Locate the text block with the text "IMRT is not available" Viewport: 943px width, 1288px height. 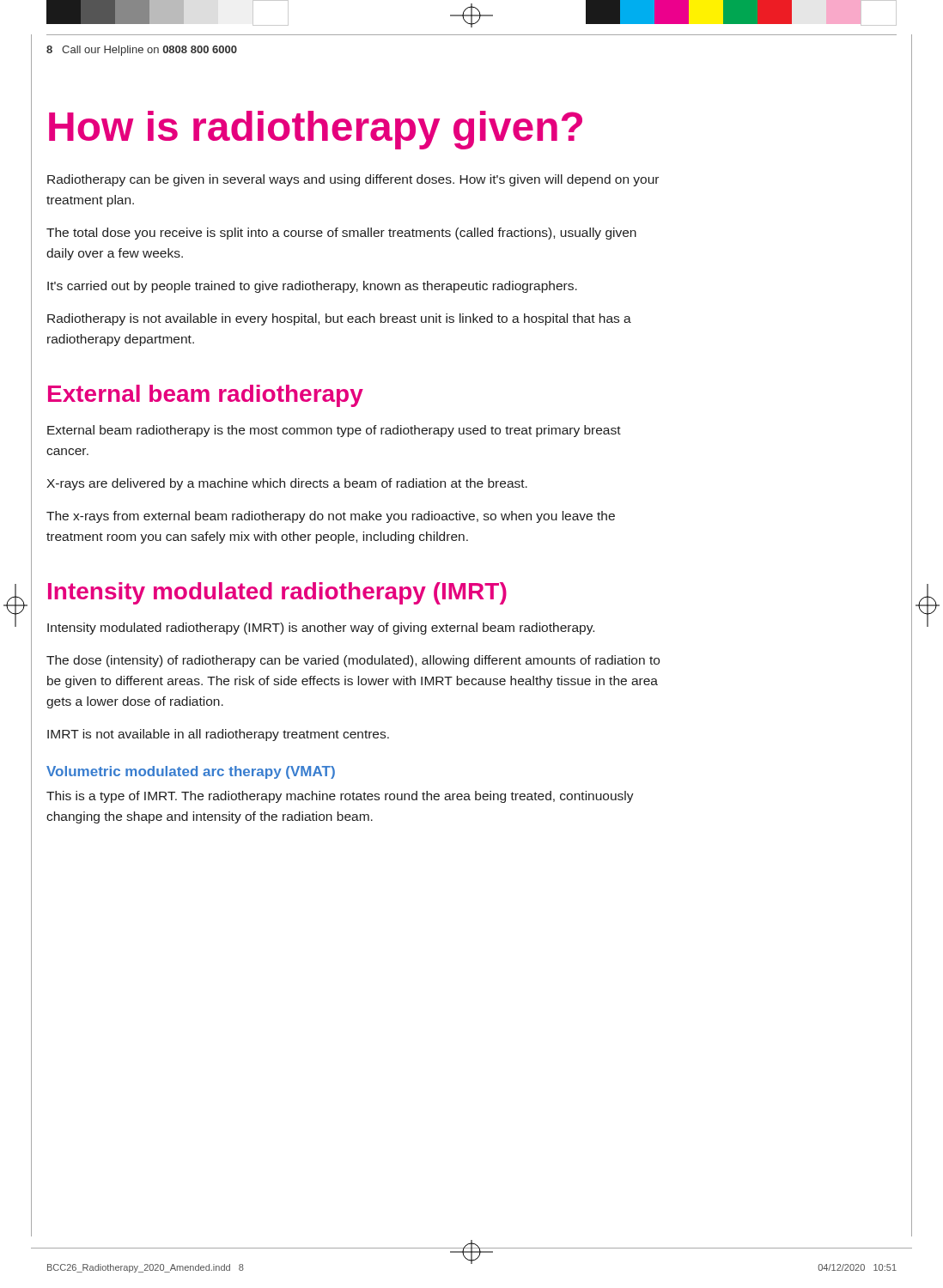(218, 734)
